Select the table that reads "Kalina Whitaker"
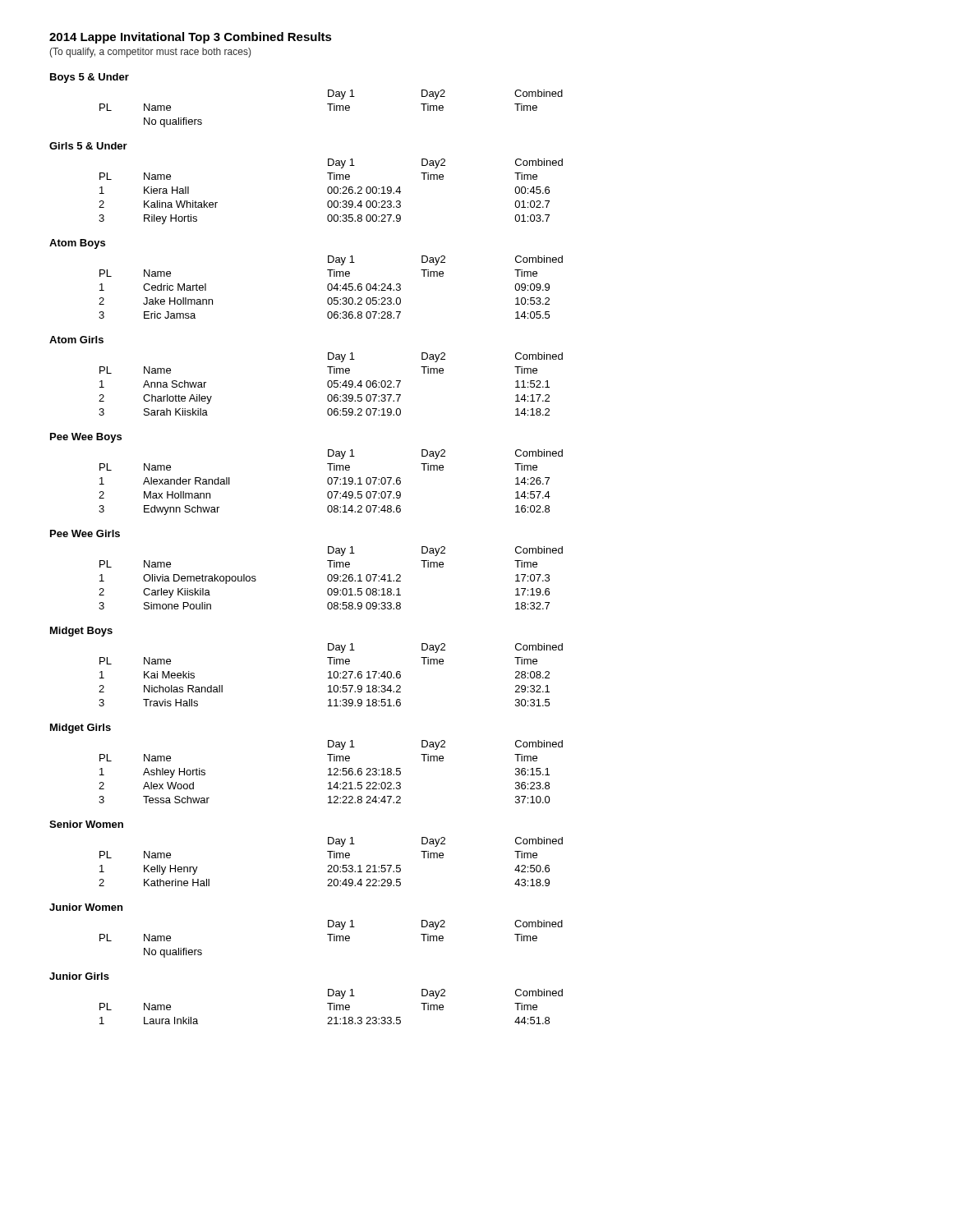The height and width of the screenshot is (1232, 953). [x=476, y=190]
